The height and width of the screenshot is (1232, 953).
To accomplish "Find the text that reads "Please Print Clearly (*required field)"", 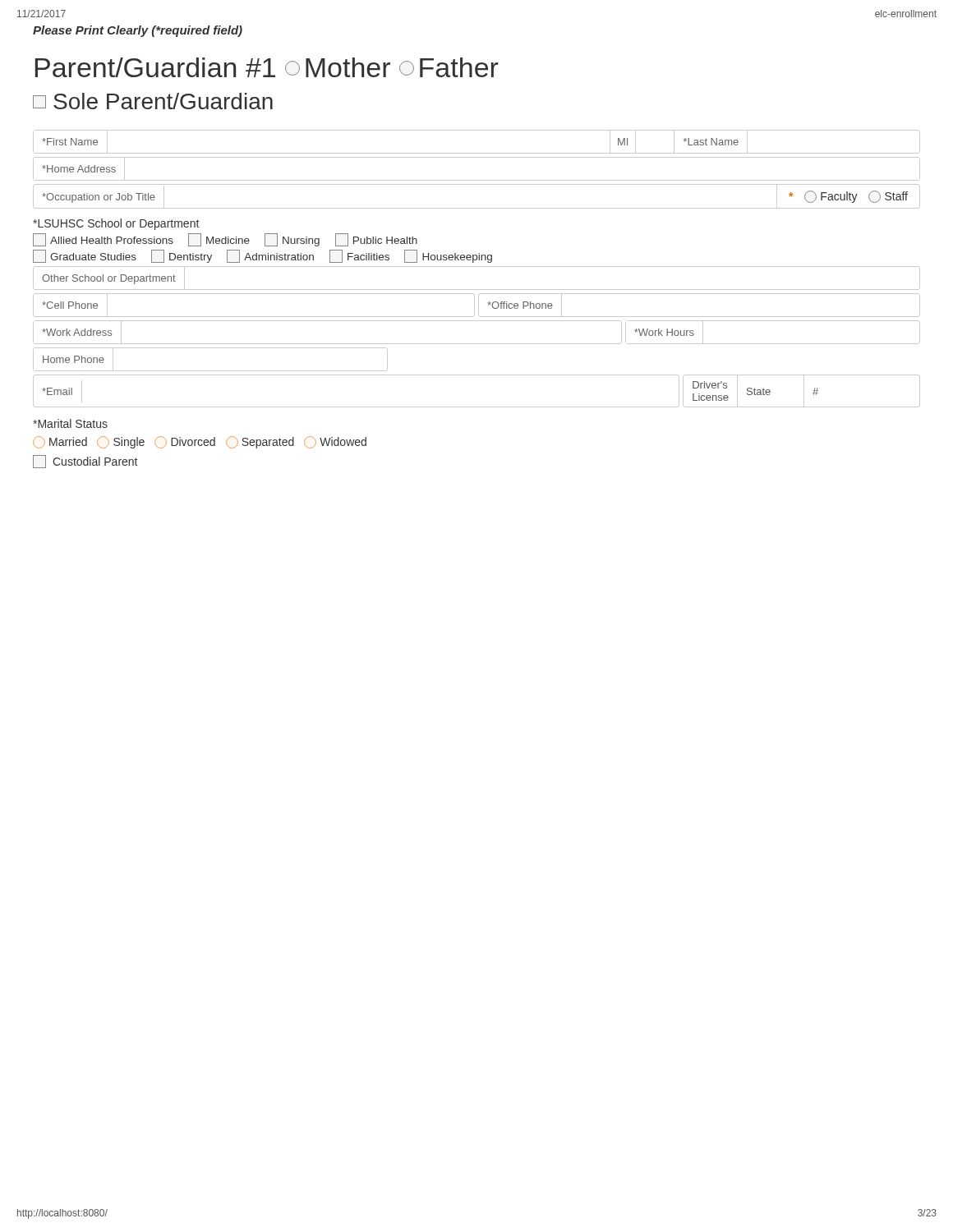I will point(138,30).
